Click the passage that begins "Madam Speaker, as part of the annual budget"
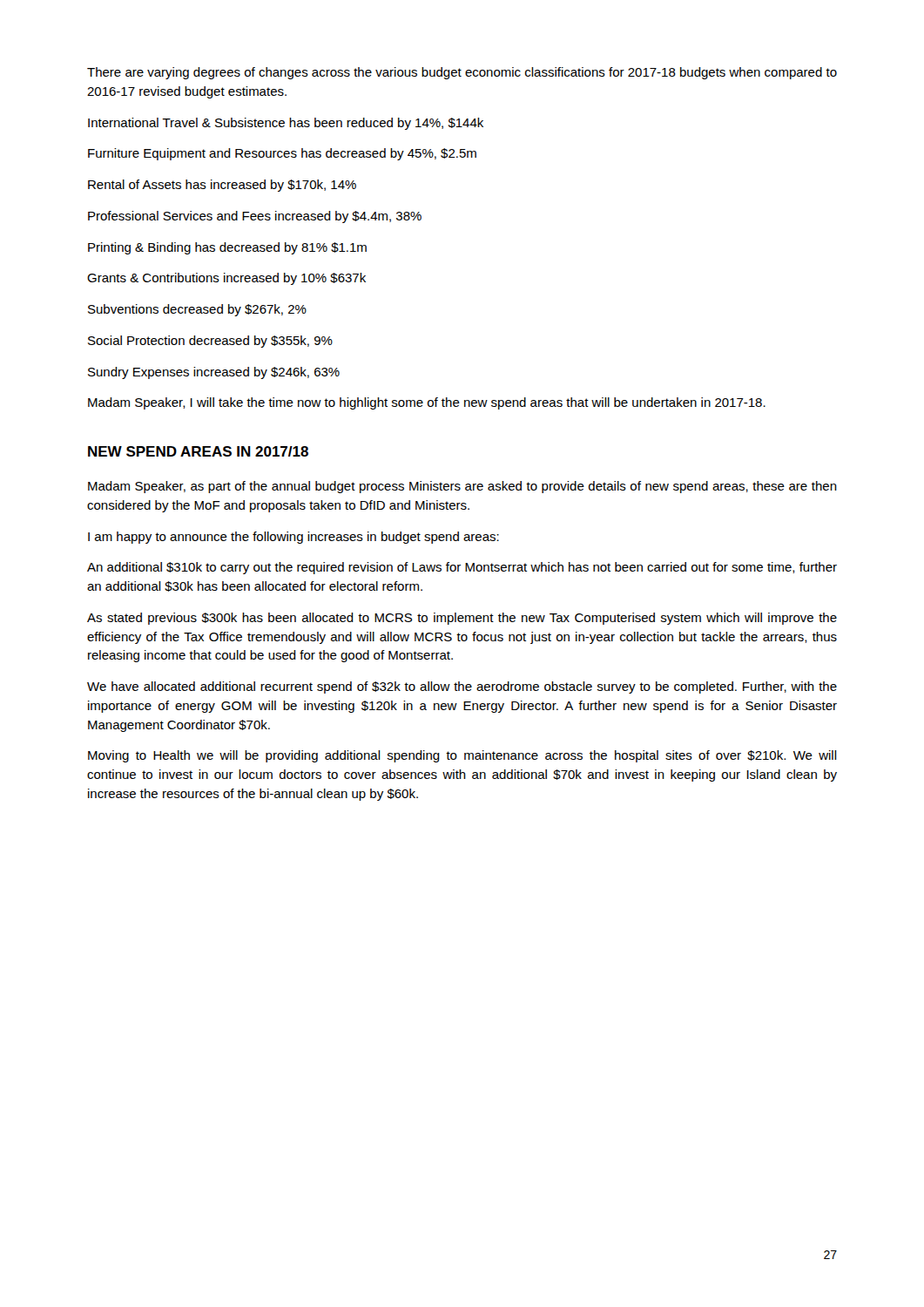The height and width of the screenshot is (1307, 924). (x=462, y=495)
